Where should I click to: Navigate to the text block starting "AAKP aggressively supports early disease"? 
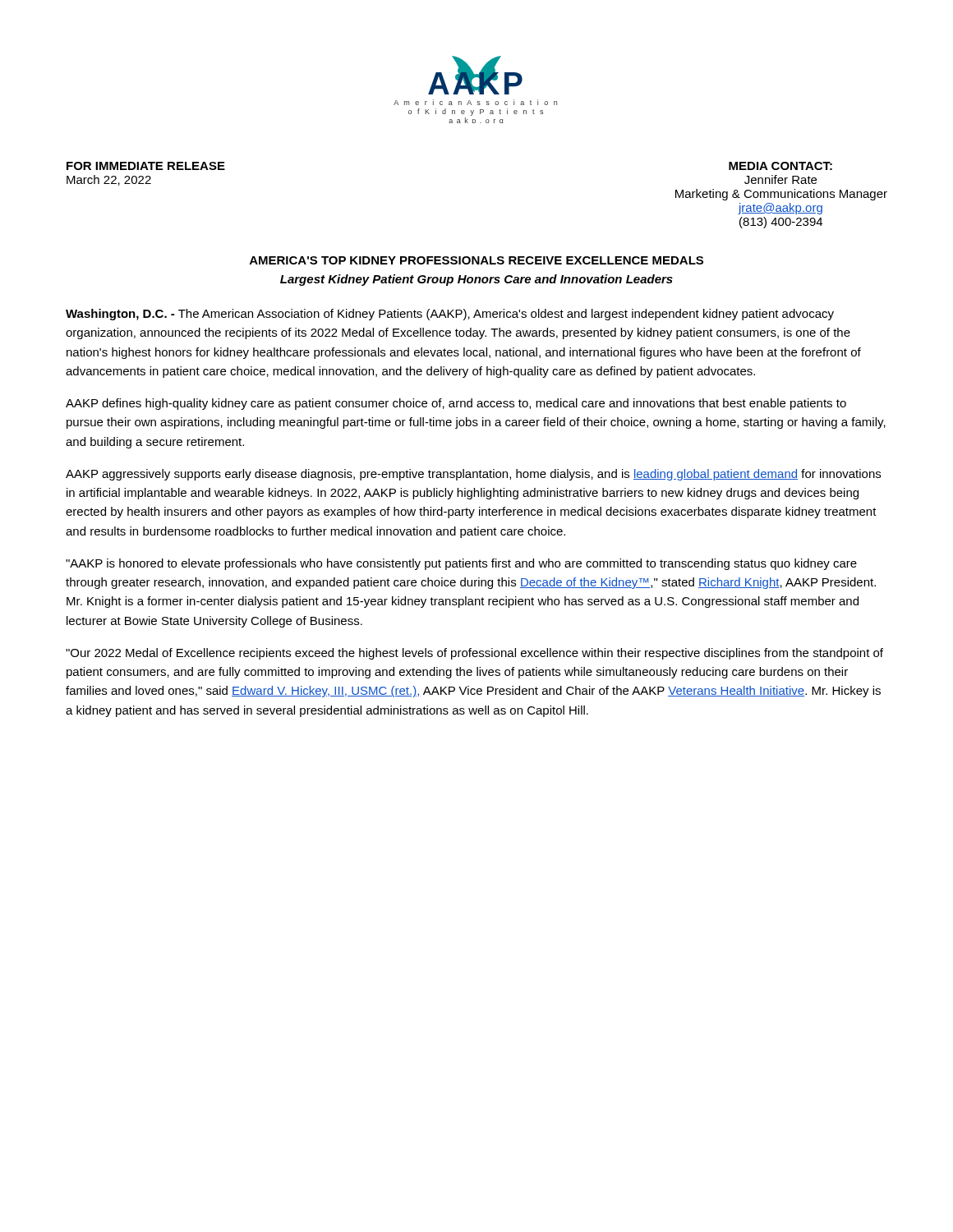(x=474, y=502)
